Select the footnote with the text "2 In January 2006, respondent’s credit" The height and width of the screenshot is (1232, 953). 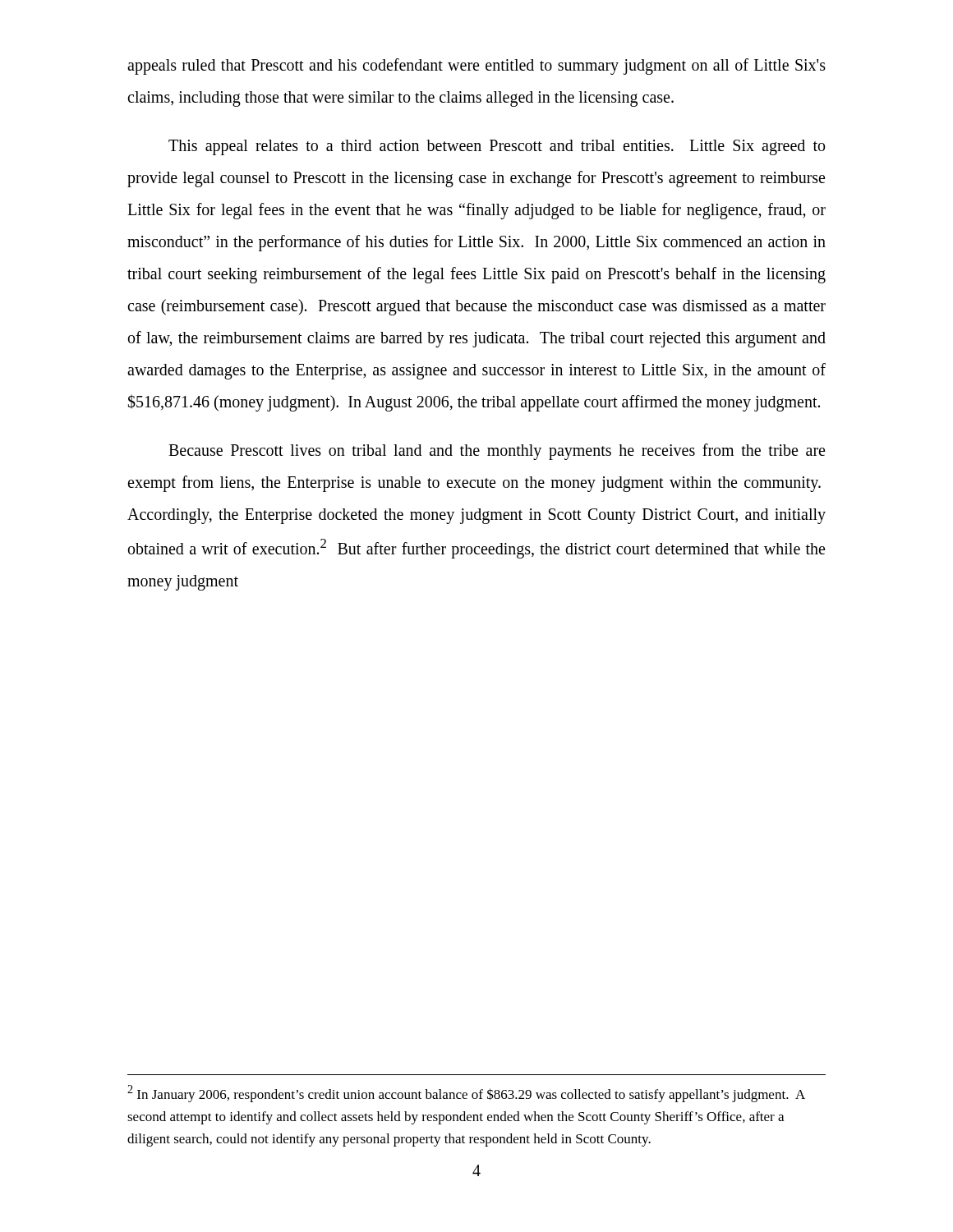(x=466, y=1114)
